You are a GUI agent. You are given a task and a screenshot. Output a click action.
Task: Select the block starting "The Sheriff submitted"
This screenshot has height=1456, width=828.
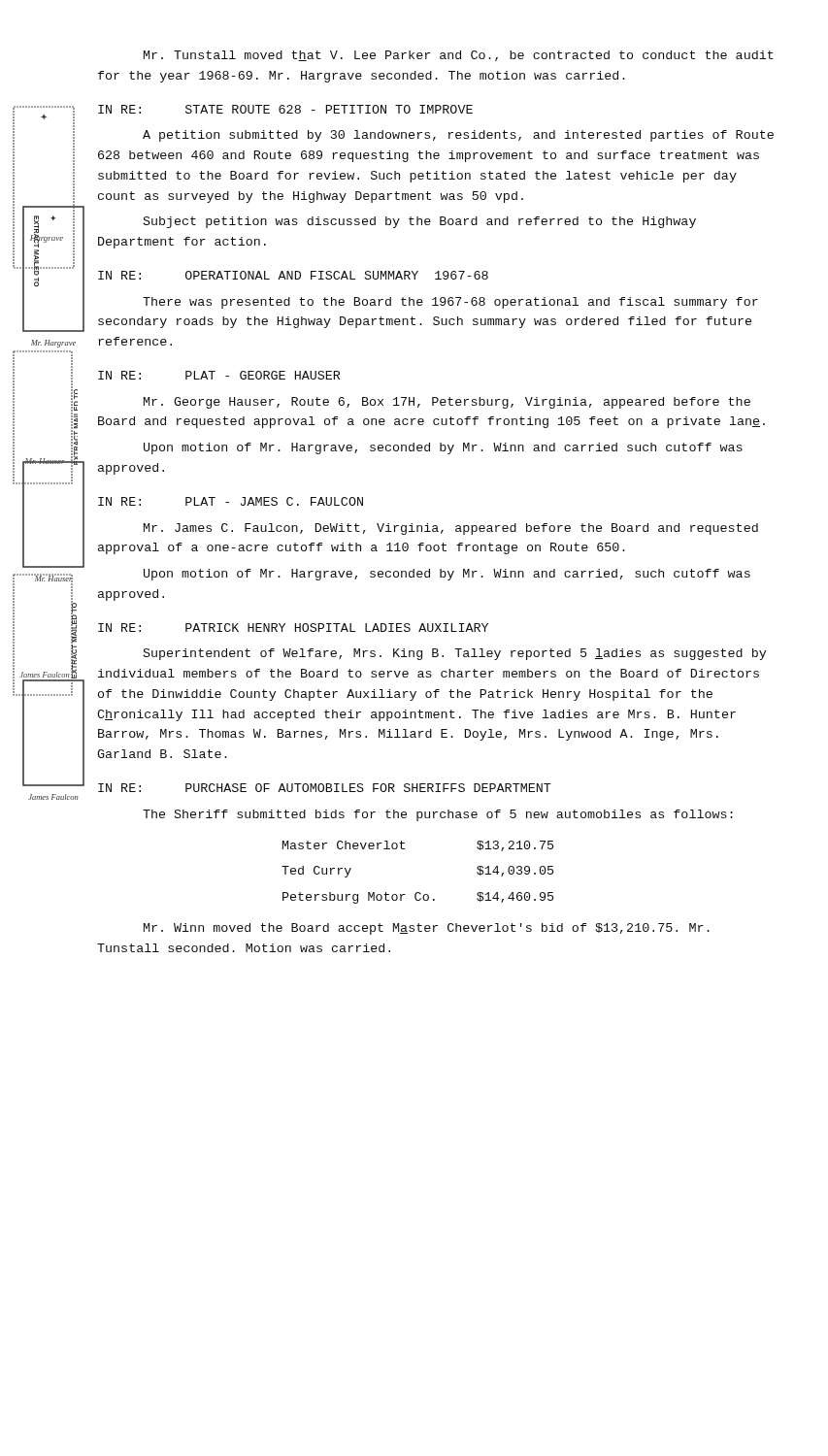(439, 816)
